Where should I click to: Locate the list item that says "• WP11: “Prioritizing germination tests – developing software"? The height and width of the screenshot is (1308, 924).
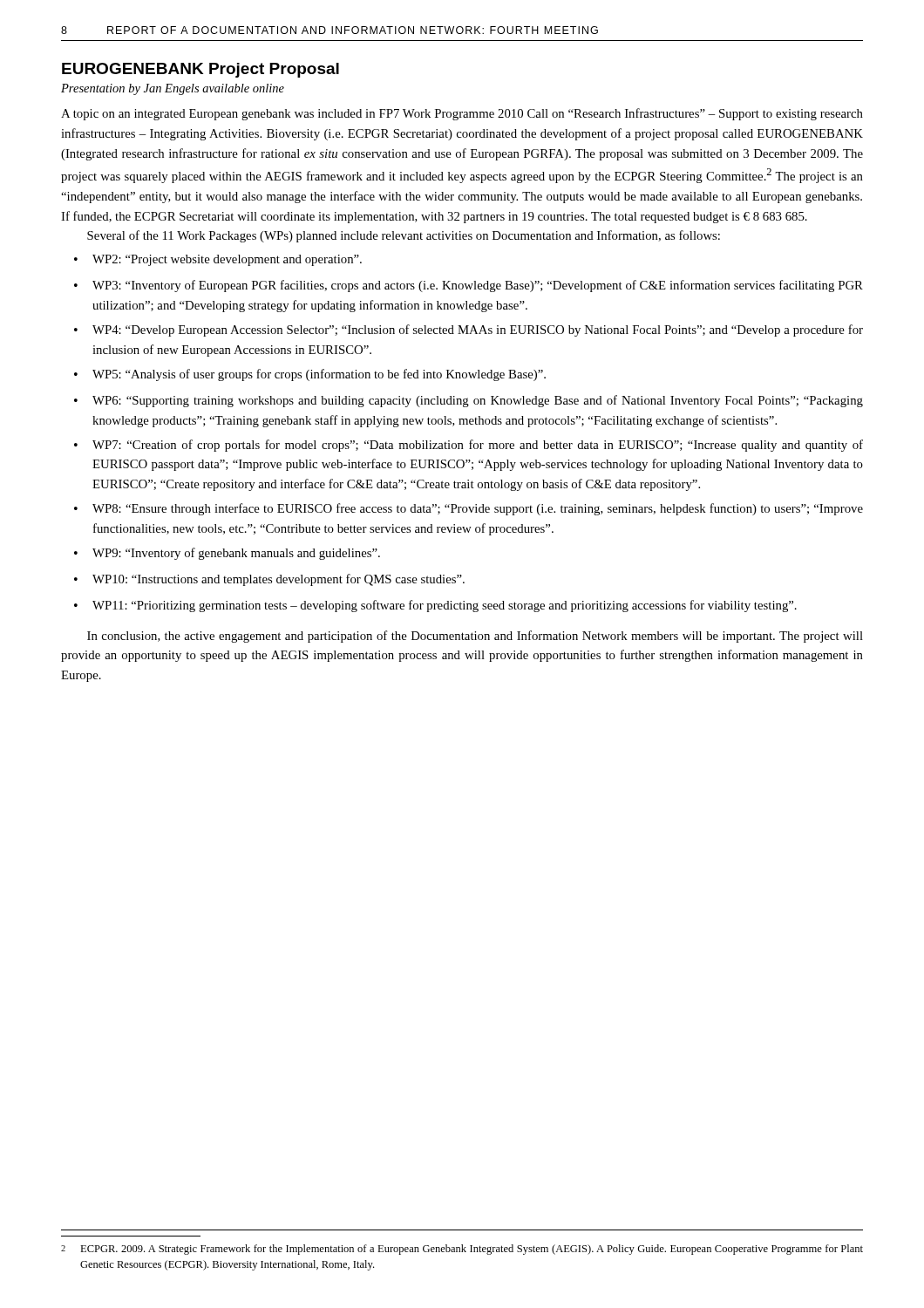[462, 606]
